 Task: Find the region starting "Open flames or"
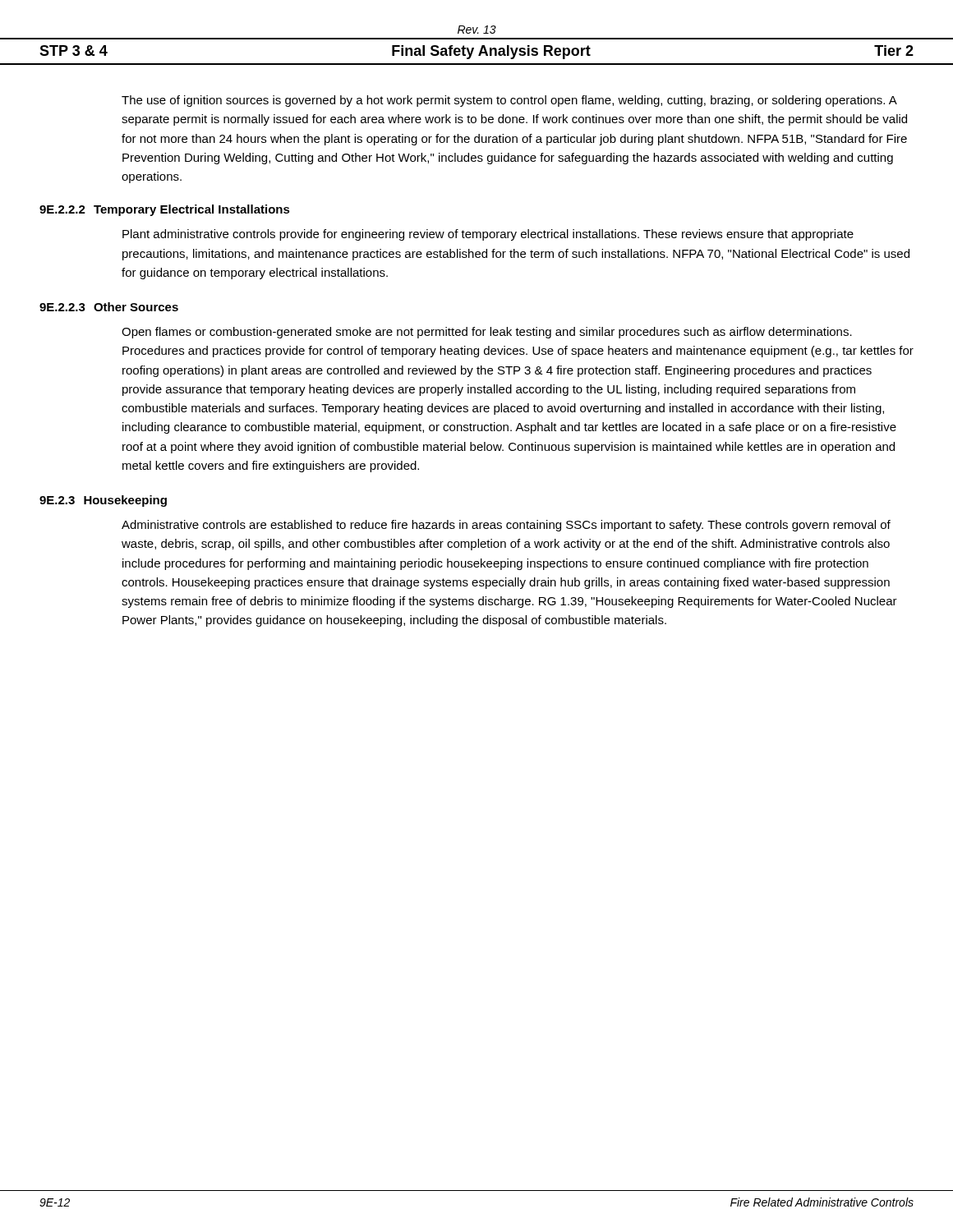[x=518, y=398]
